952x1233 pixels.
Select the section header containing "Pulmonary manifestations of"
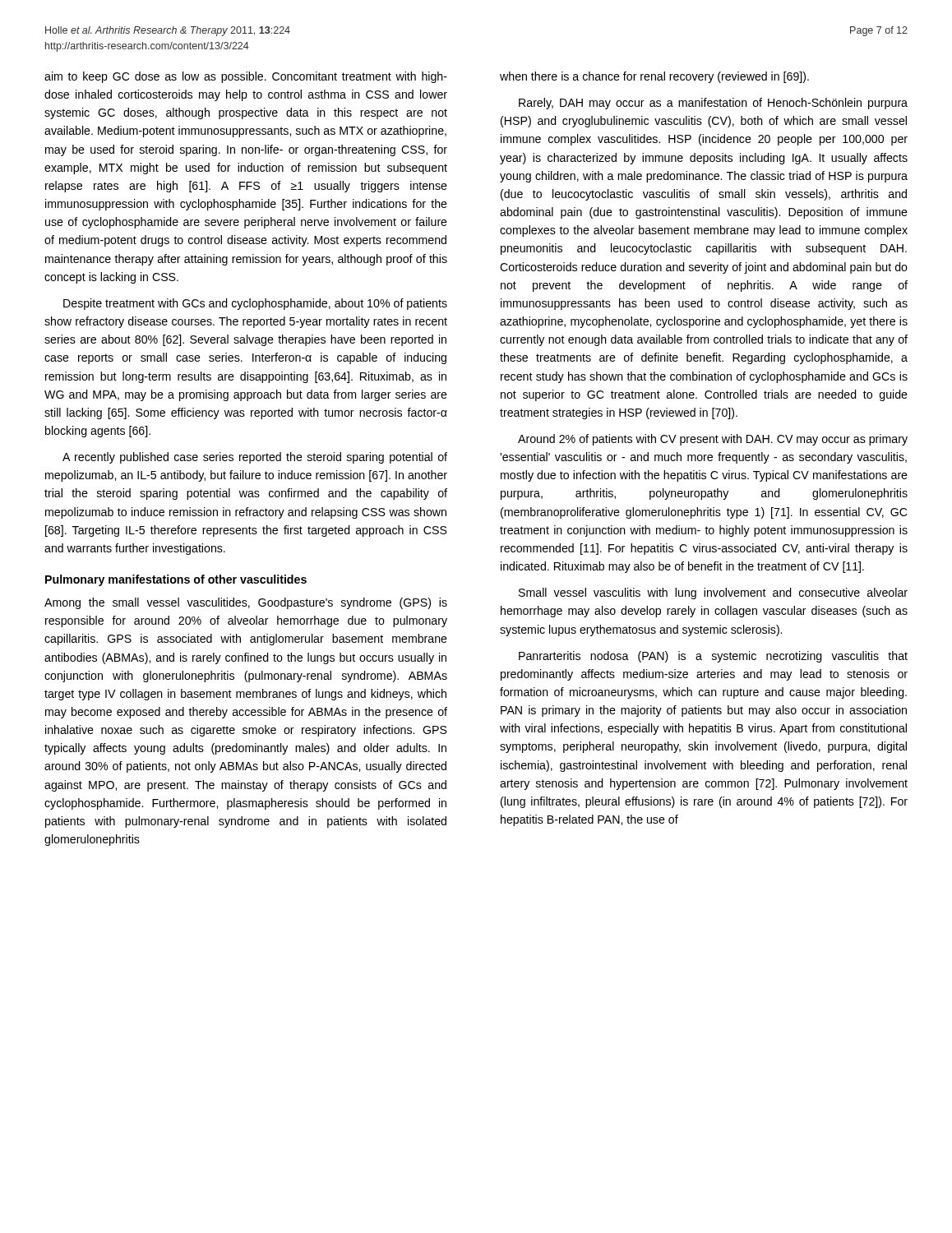[x=176, y=580]
